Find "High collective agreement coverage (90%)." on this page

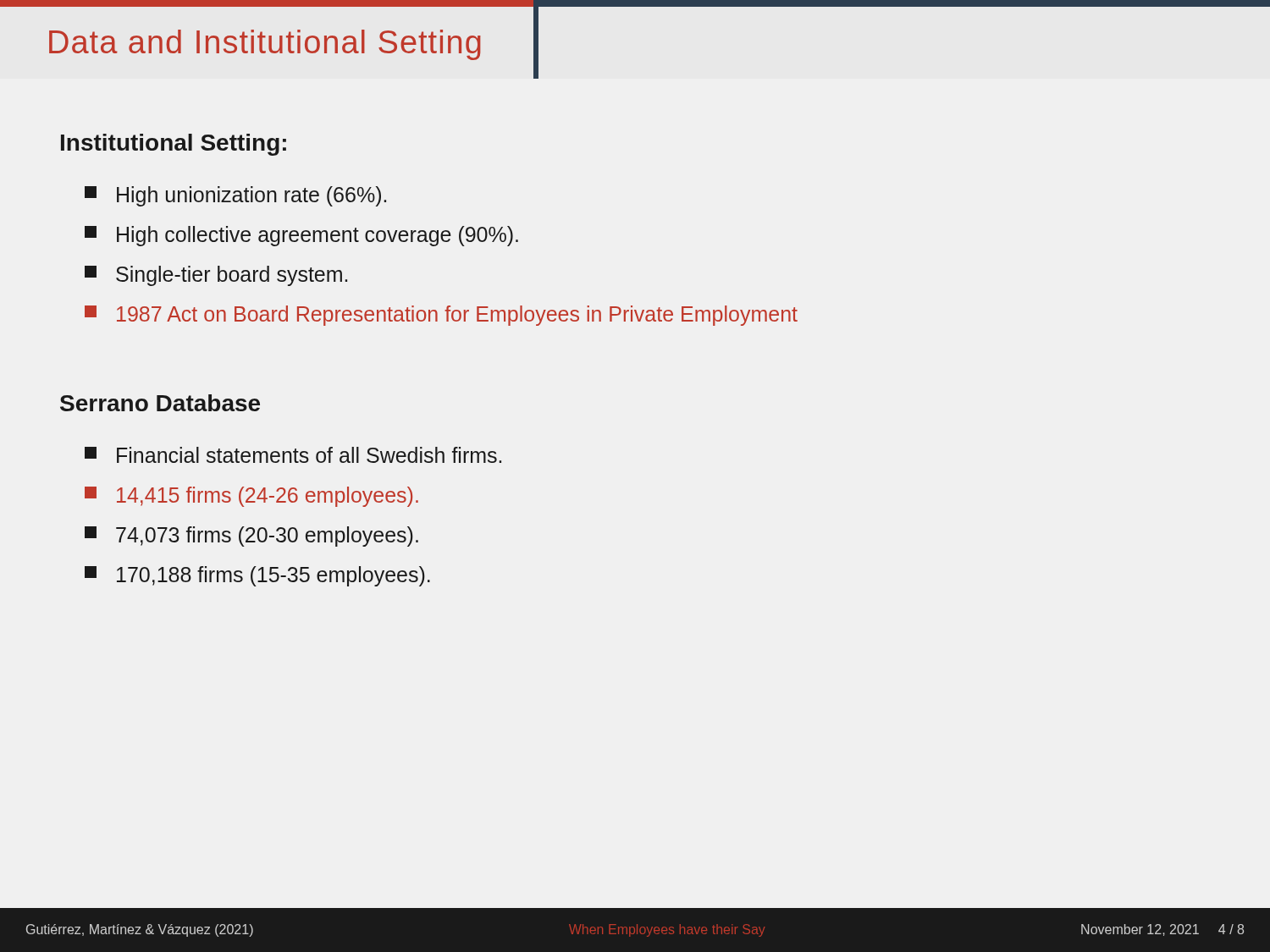click(x=302, y=235)
